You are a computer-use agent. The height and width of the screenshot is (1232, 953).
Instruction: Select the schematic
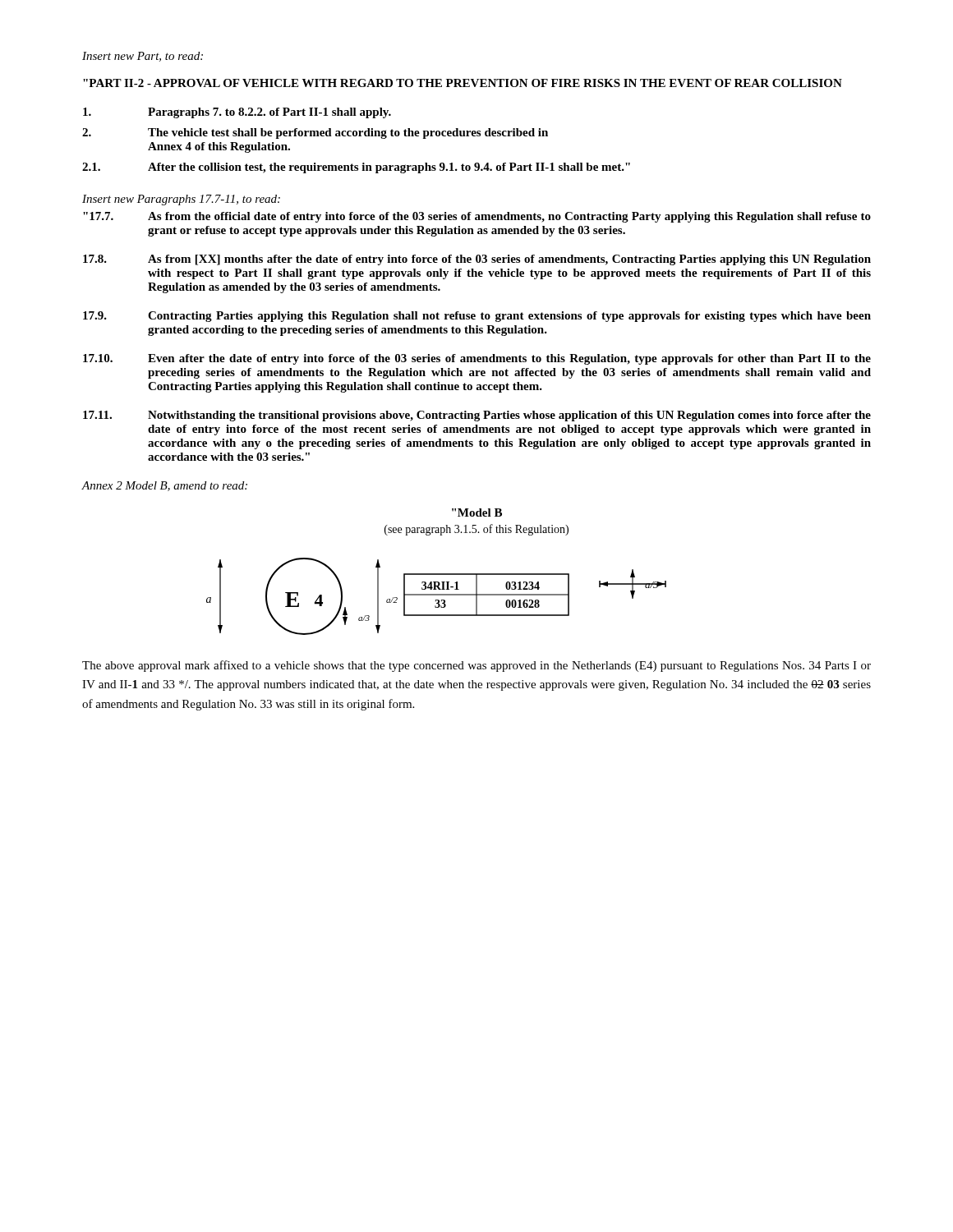476,596
